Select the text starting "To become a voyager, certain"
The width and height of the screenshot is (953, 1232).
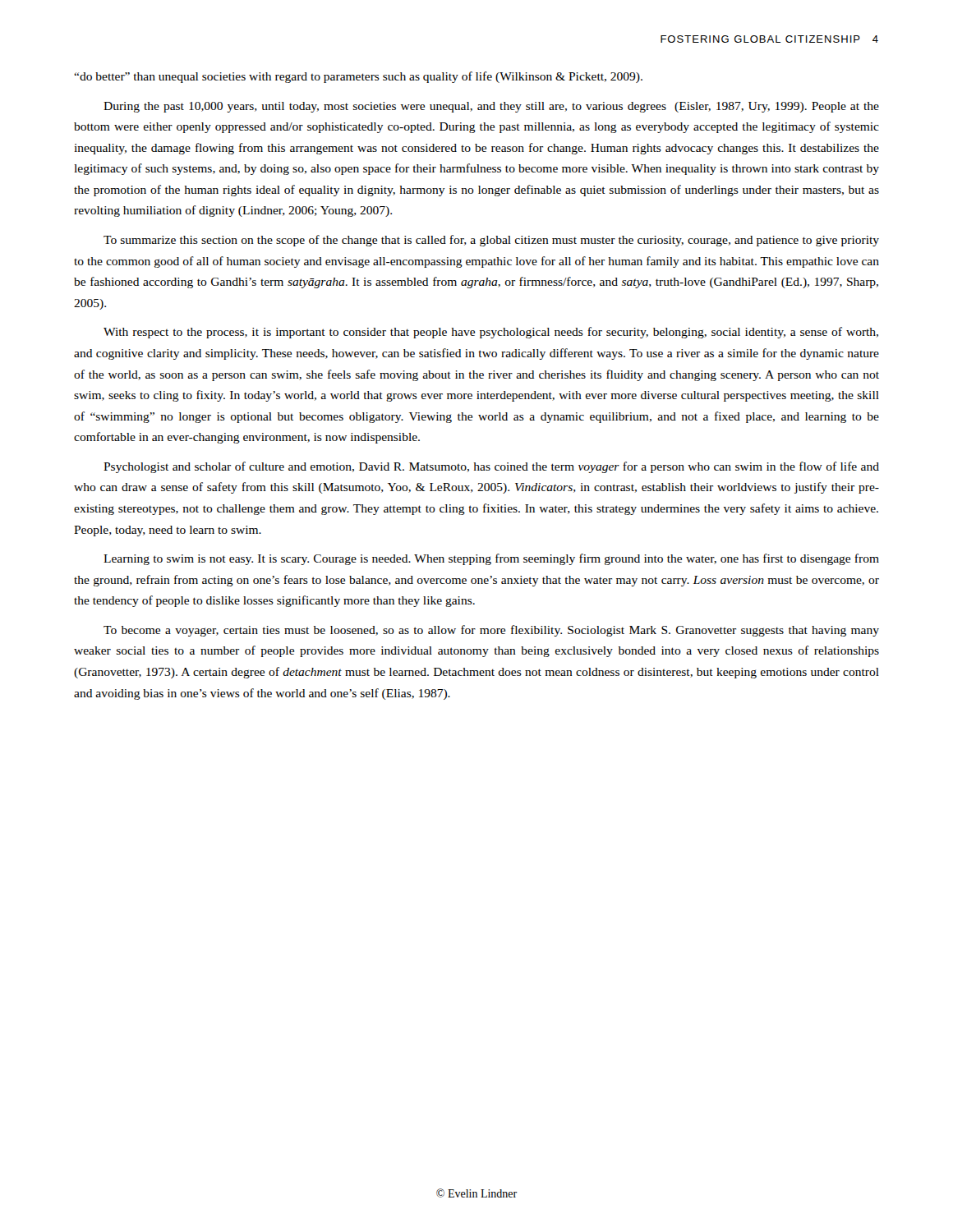[476, 661]
